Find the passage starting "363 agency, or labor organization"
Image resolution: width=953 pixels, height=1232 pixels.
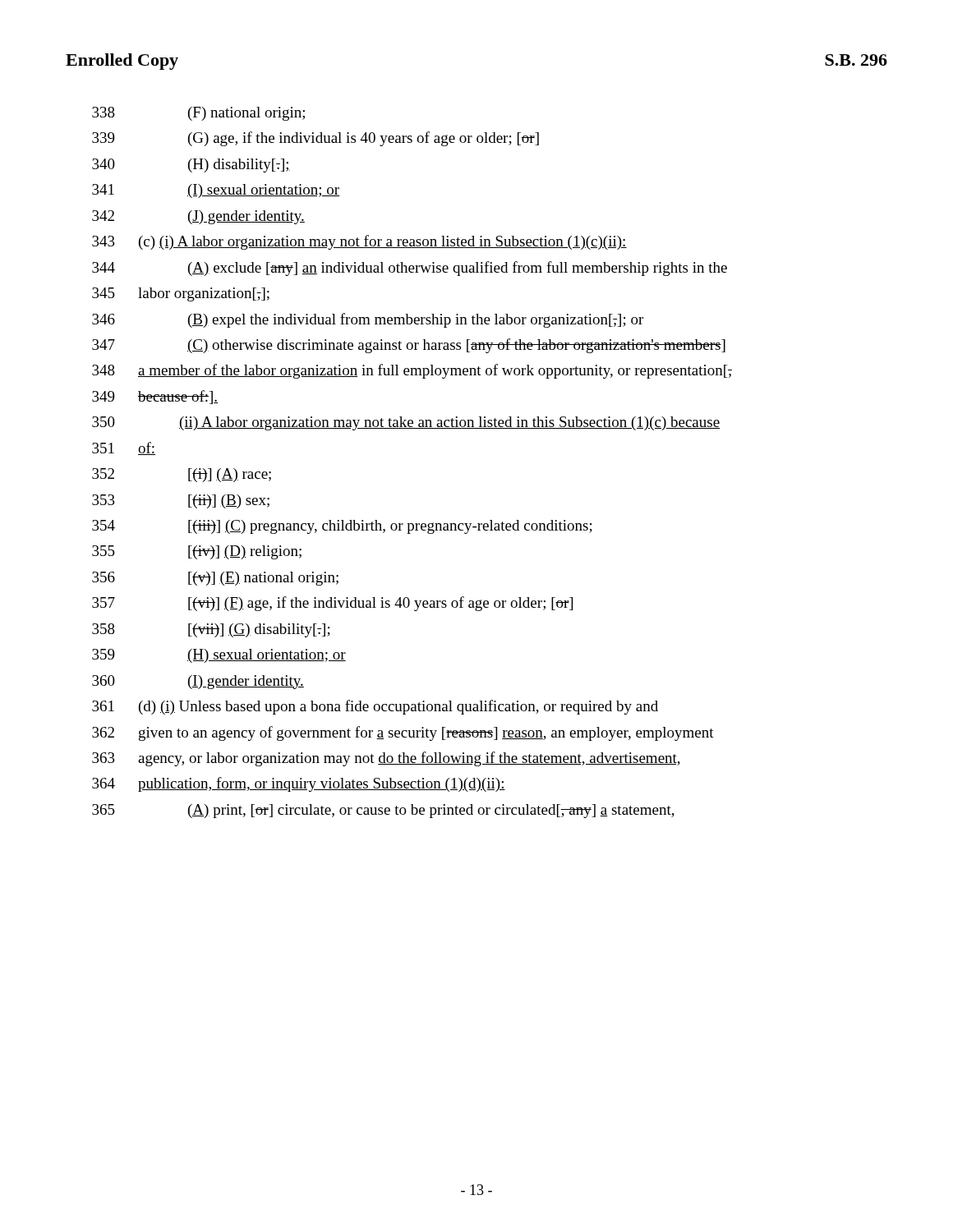pos(476,758)
